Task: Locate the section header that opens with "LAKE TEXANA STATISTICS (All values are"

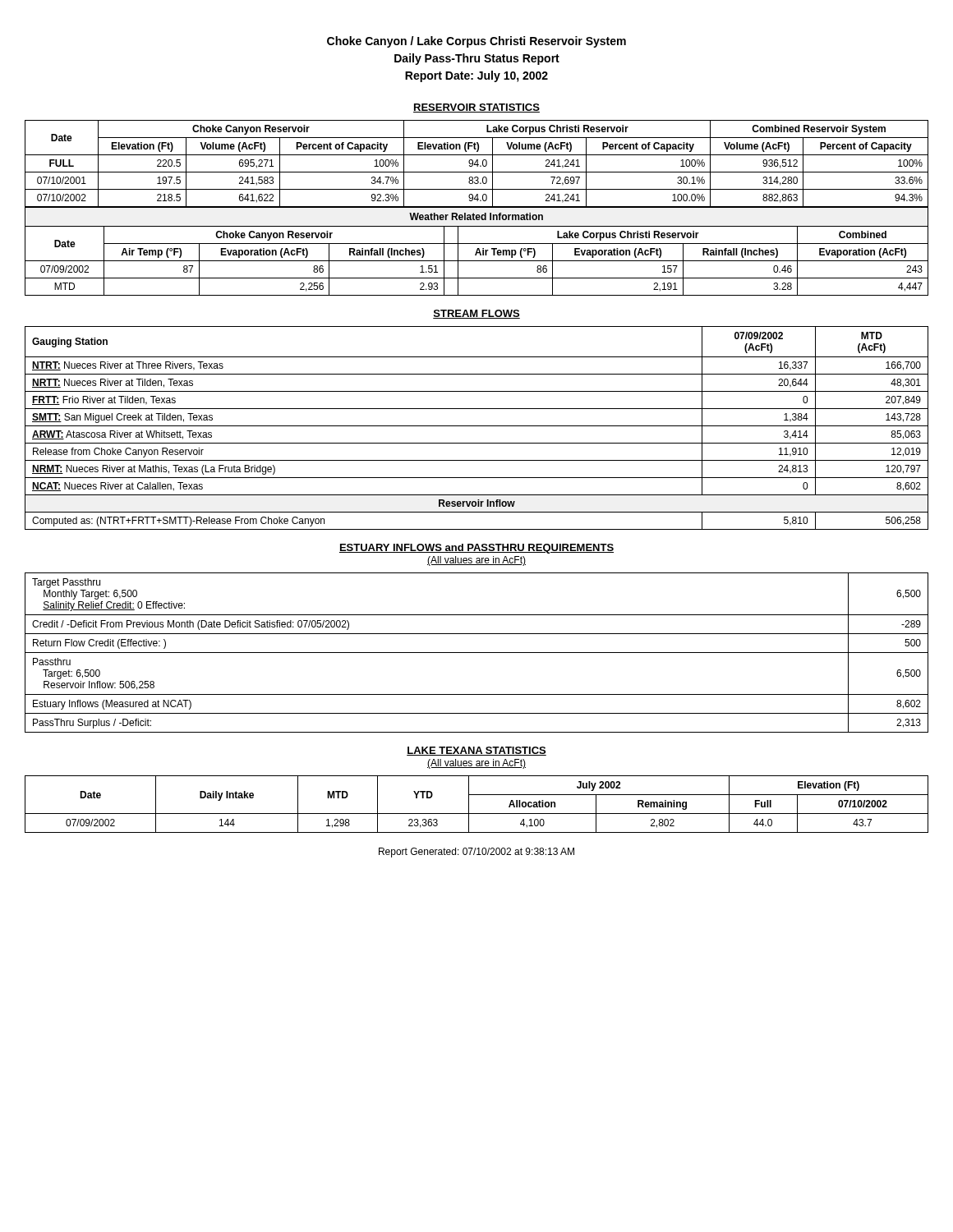Action: point(476,756)
